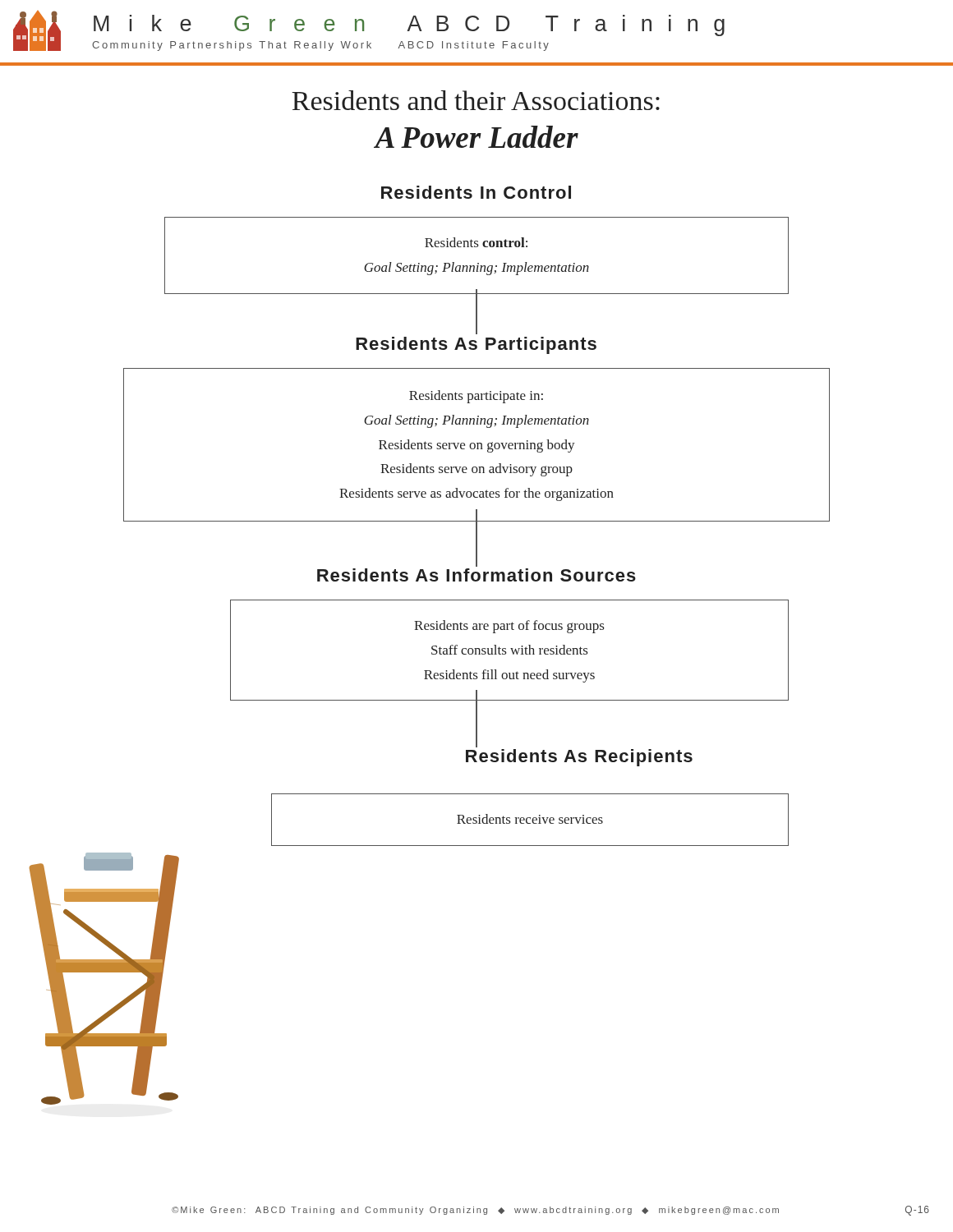This screenshot has height=1232, width=953.
Task: Find the region starting "Residents are part of focus"
Action: [509, 650]
